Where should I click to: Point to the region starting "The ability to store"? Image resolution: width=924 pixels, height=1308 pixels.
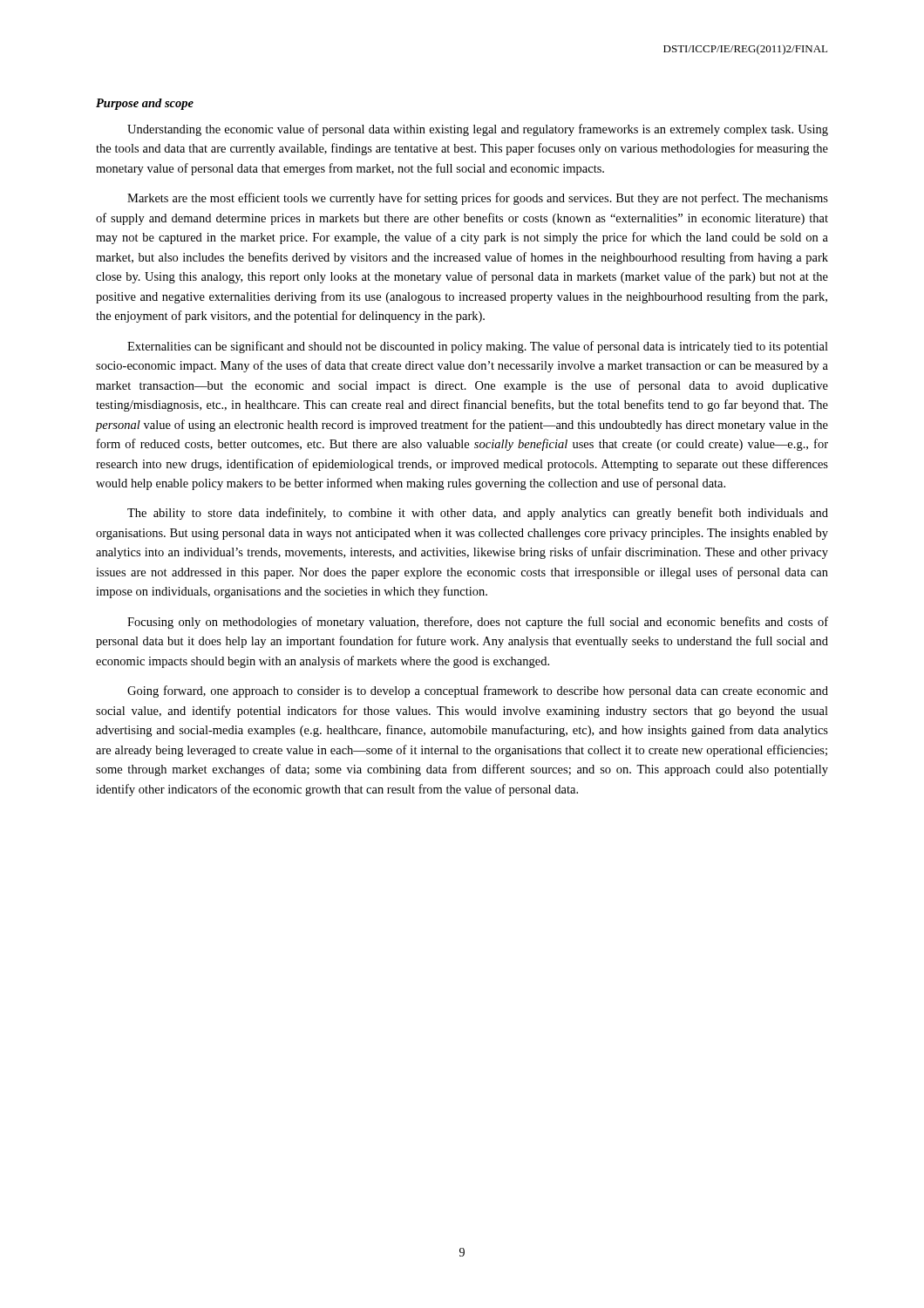[x=462, y=552]
